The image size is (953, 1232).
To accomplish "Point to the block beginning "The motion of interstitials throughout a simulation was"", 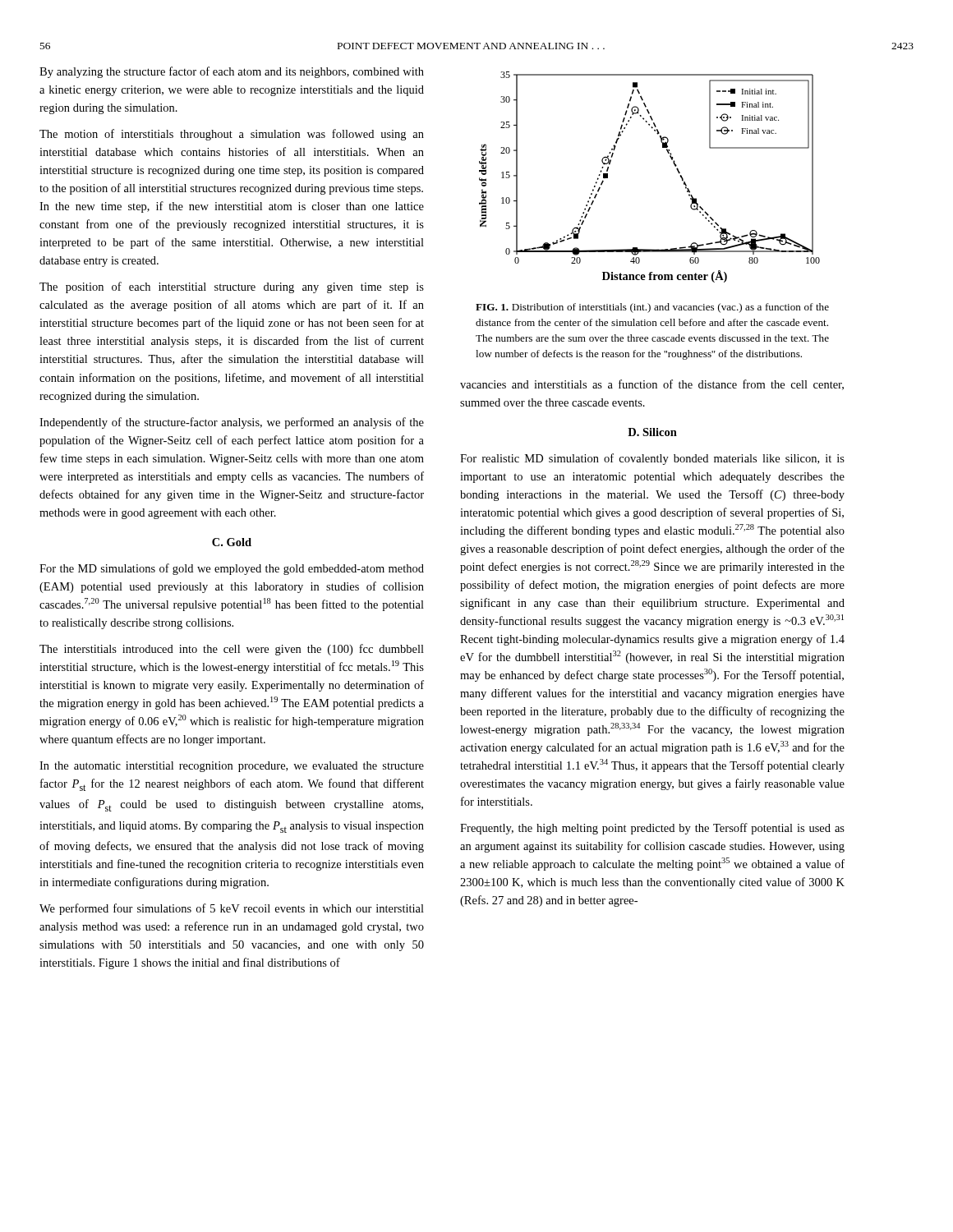I will 232,197.
